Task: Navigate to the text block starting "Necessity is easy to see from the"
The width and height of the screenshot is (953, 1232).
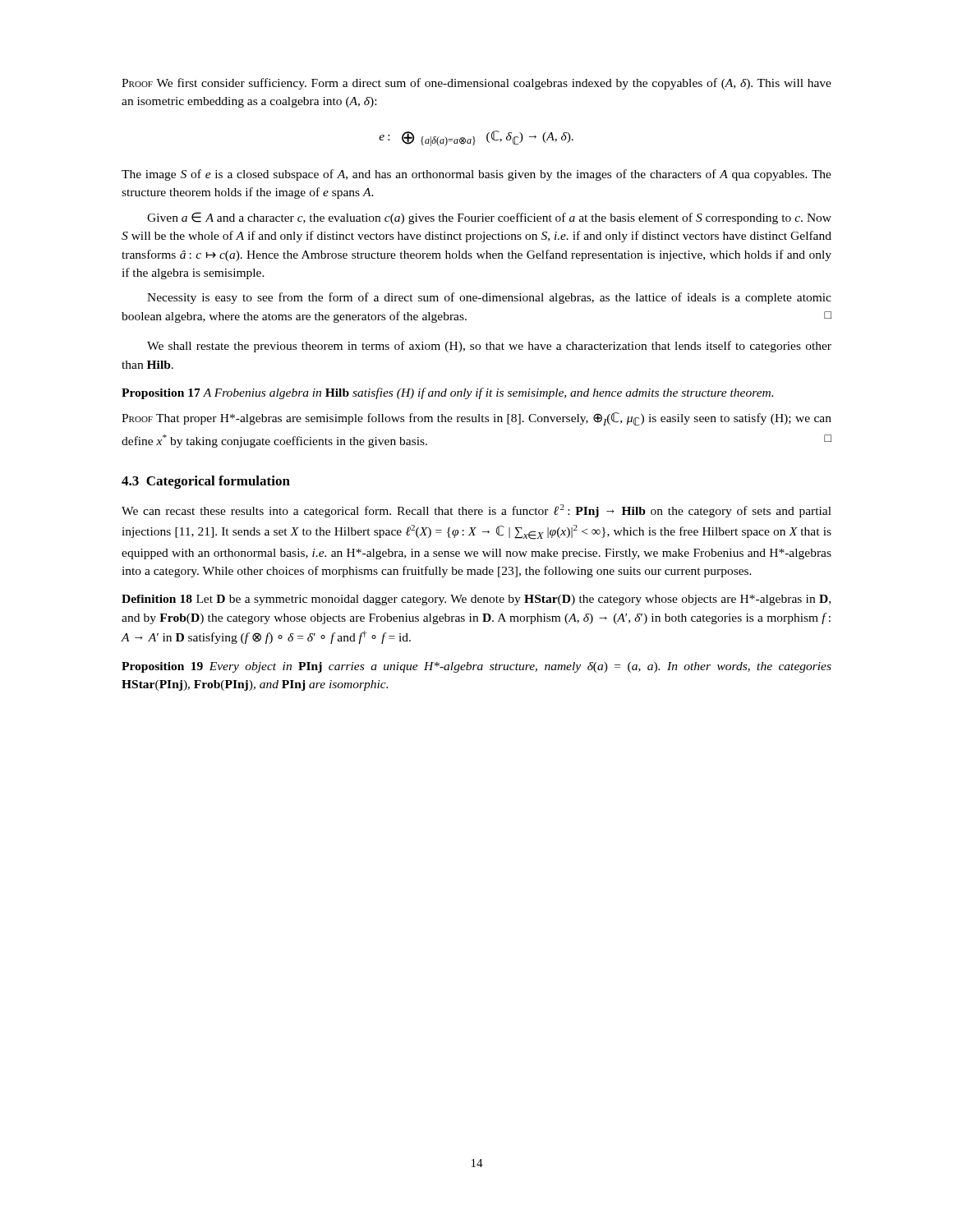Action: point(476,307)
